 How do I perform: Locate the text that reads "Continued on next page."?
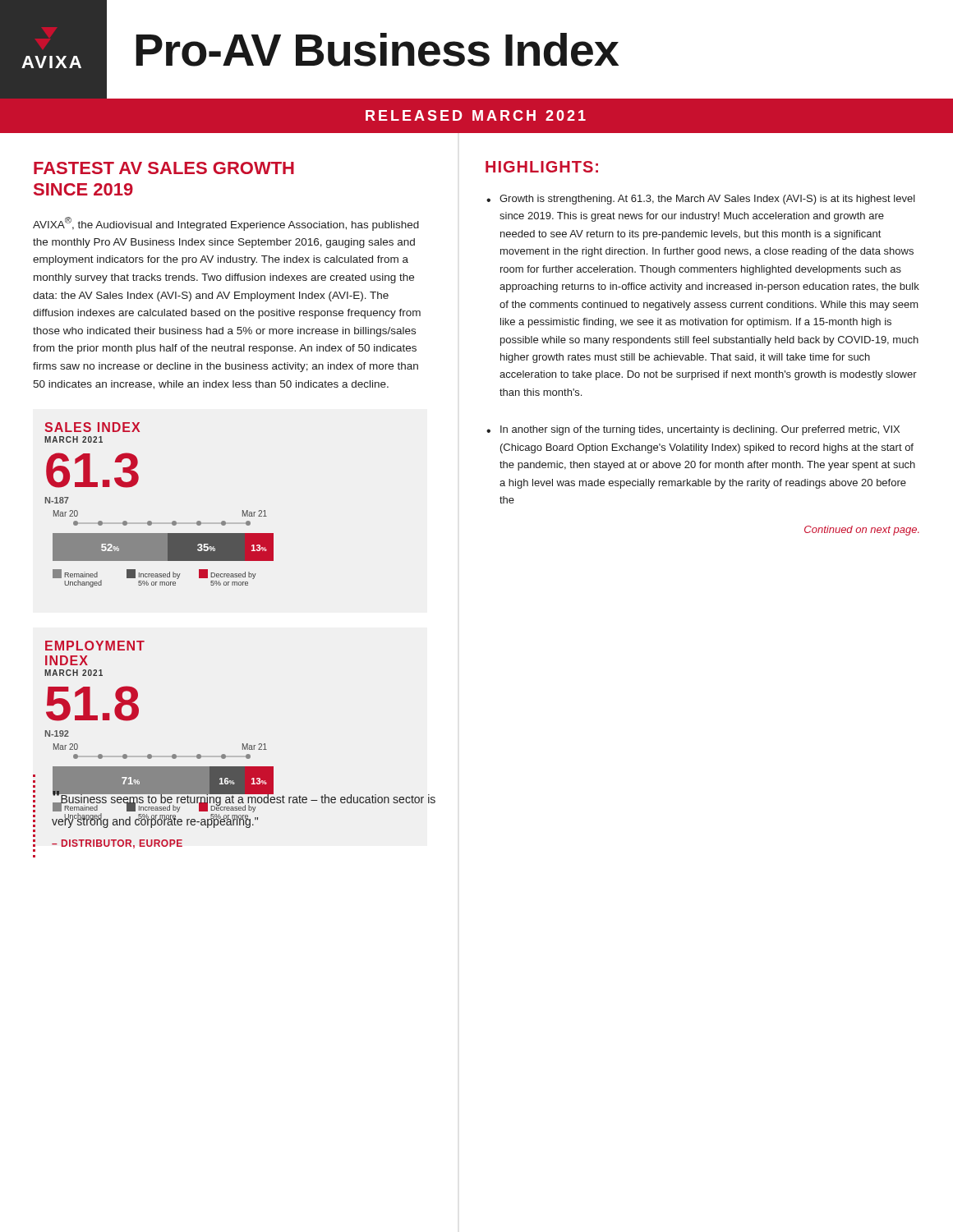pos(862,530)
